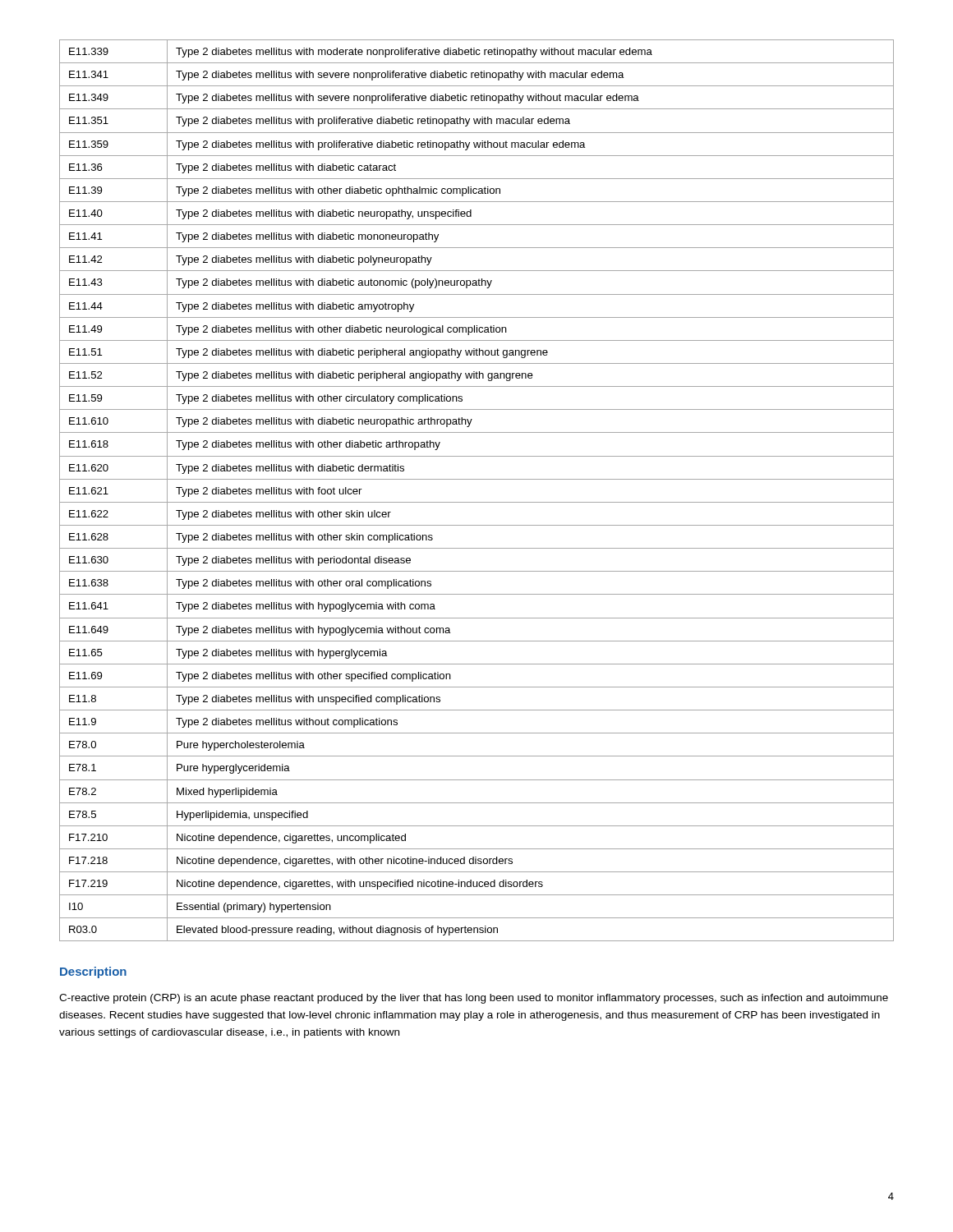Select the table that reads "Type 2 diabetes"
953x1232 pixels.
click(476, 491)
